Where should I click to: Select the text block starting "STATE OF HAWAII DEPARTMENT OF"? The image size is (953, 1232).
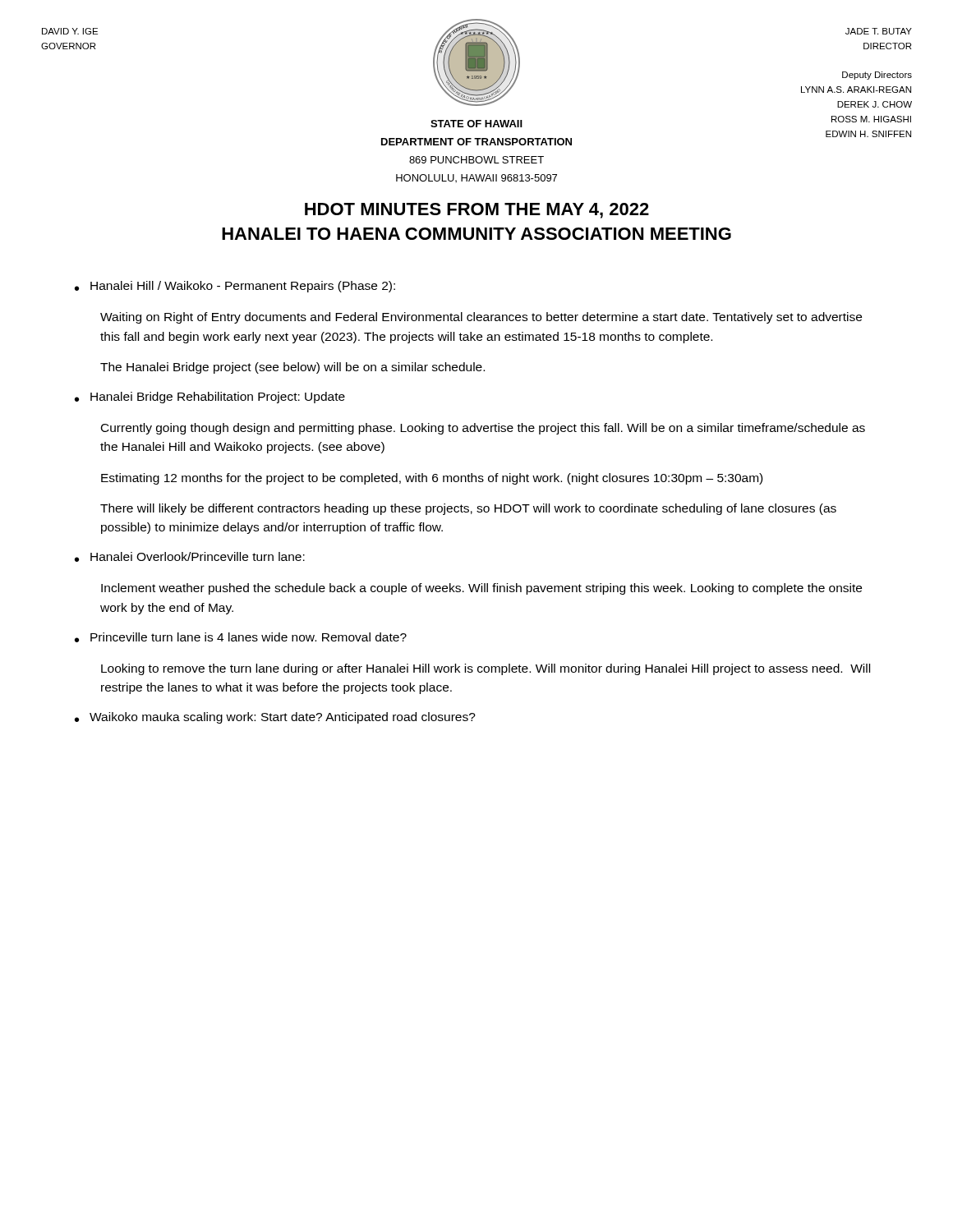point(476,151)
